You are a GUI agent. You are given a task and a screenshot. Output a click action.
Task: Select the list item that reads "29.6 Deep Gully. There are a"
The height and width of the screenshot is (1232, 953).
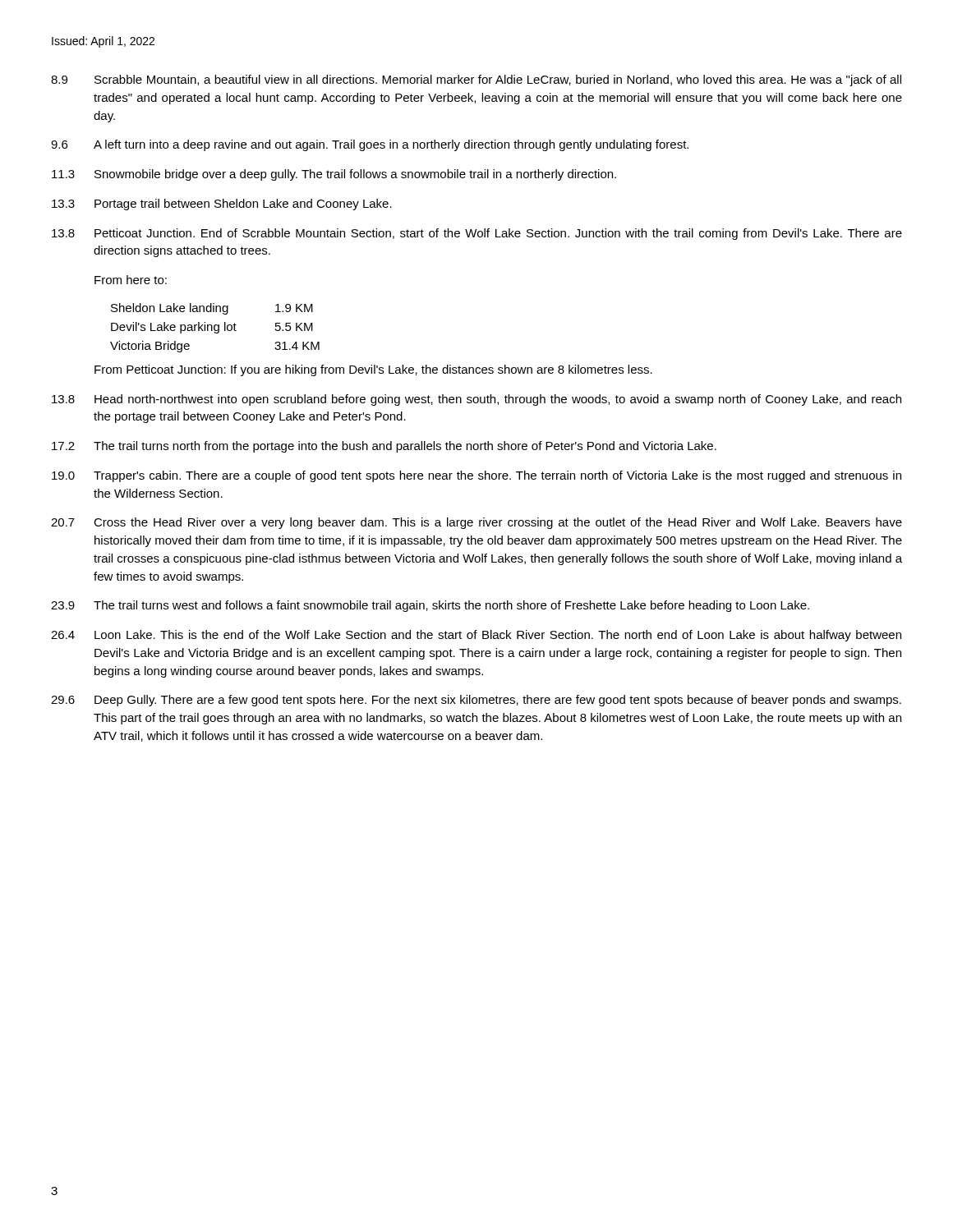click(476, 718)
